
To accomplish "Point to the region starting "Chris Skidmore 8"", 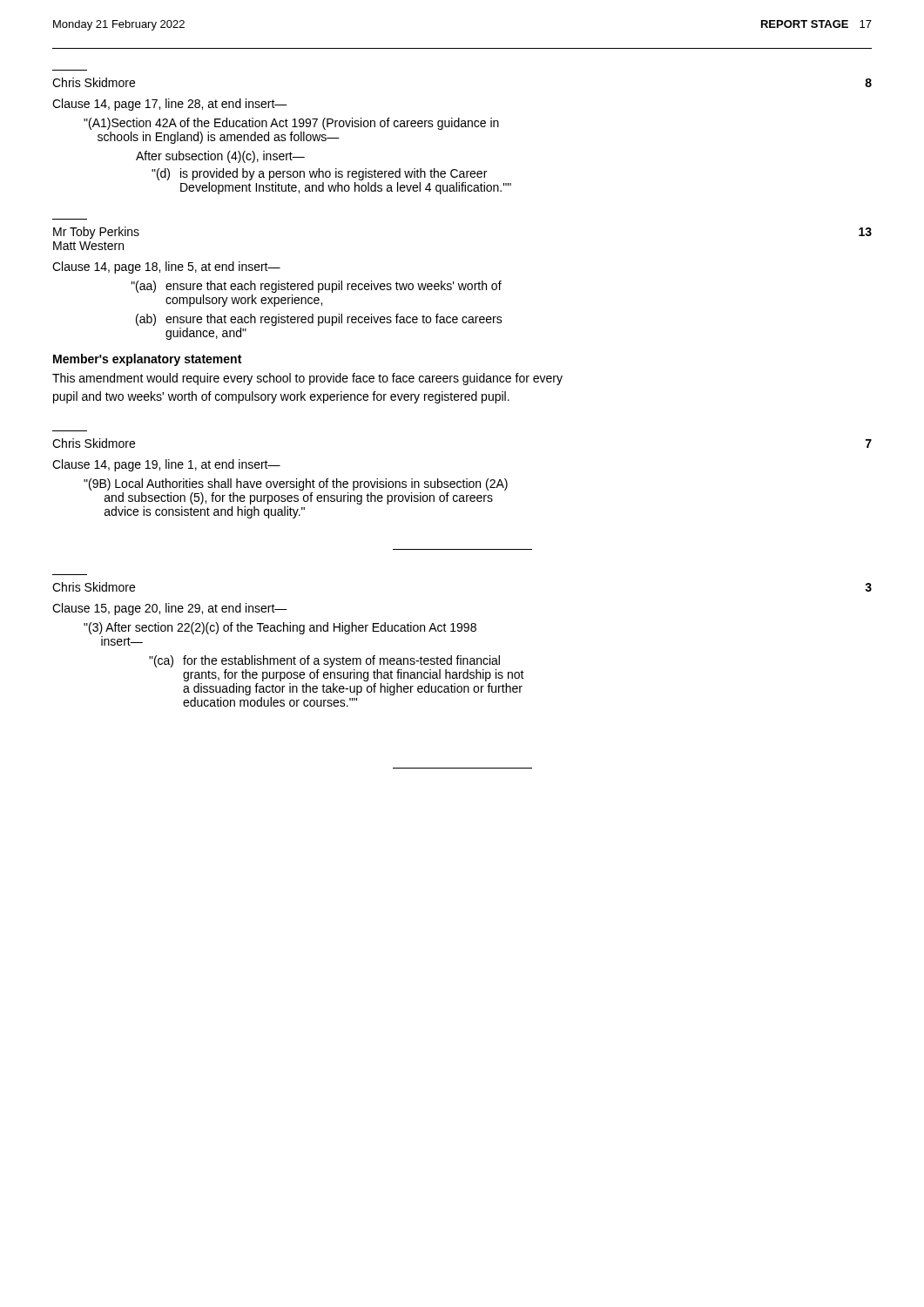I will click(x=95, y=82).
